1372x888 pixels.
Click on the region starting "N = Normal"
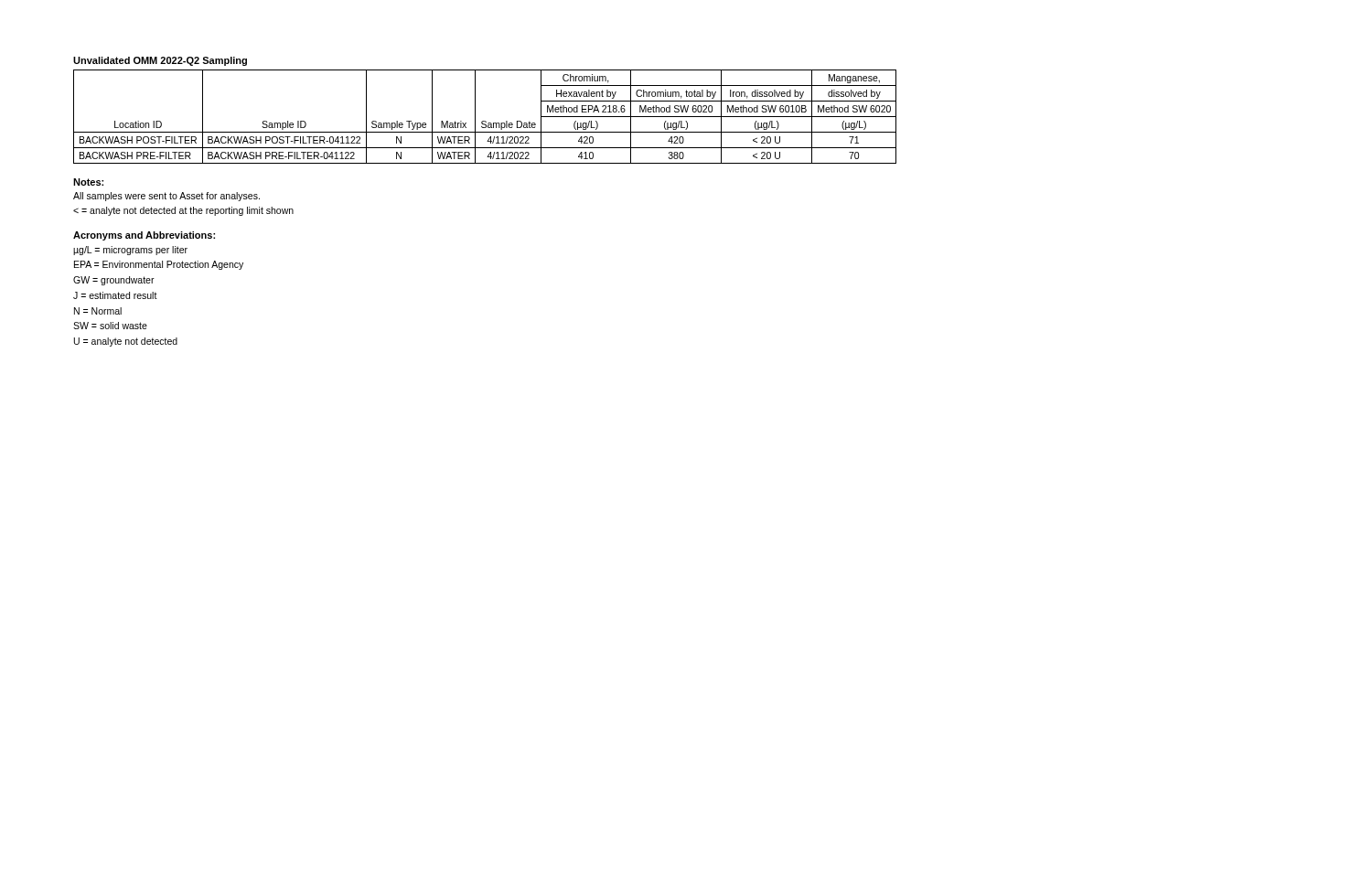pyautogui.click(x=98, y=311)
